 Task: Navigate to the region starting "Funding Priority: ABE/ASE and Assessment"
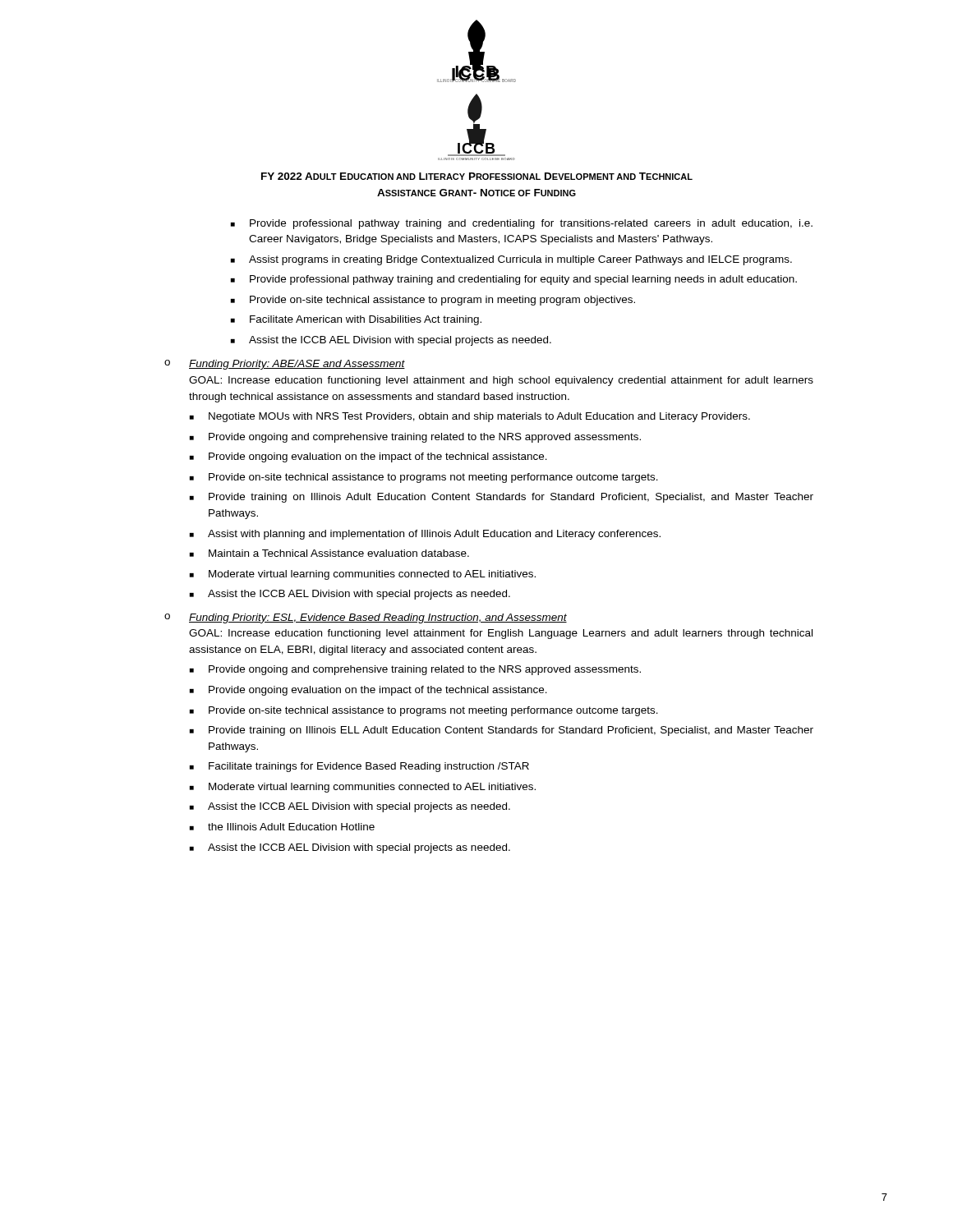coord(297,364)
